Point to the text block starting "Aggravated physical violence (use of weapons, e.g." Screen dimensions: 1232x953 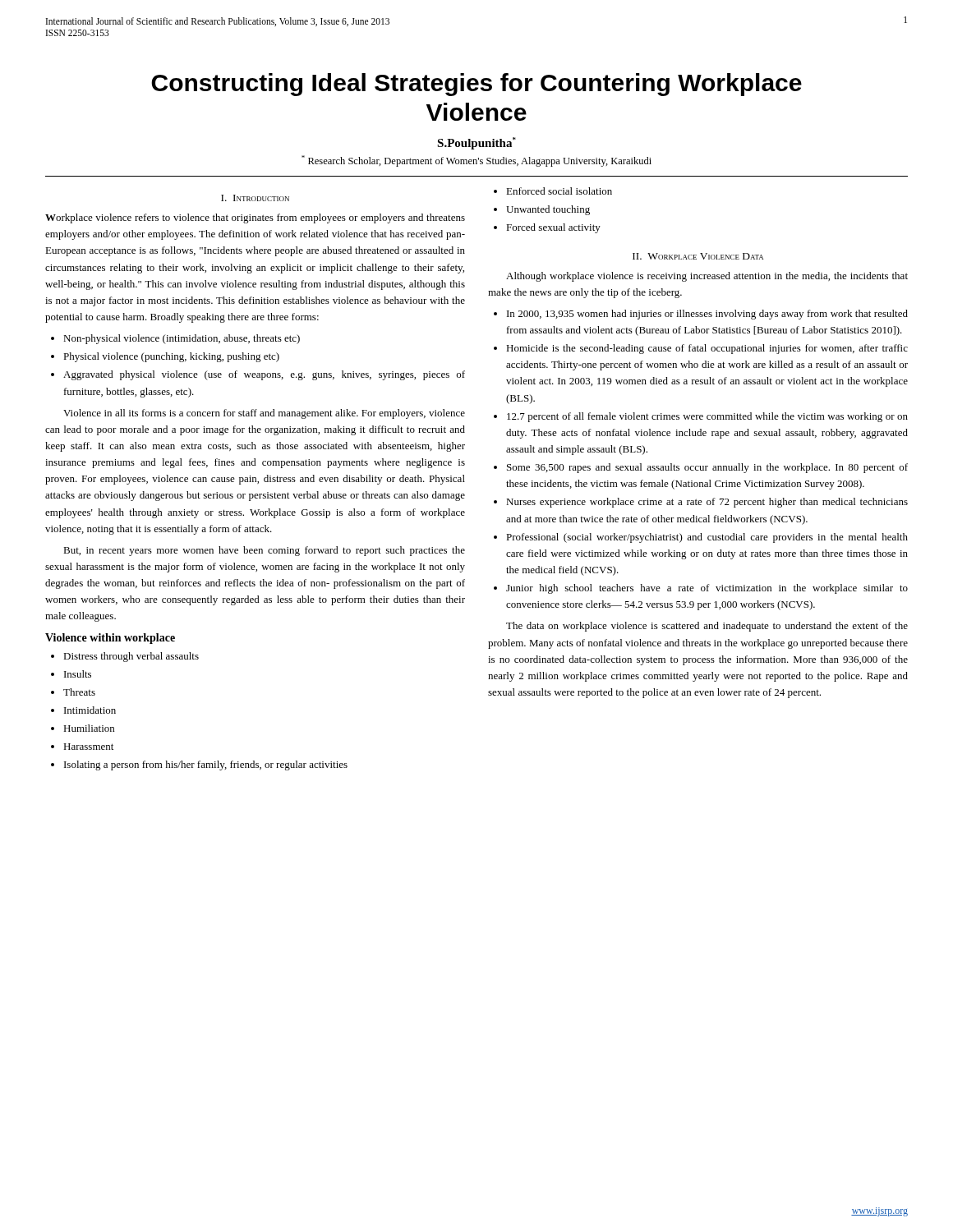tap(264, 383)
